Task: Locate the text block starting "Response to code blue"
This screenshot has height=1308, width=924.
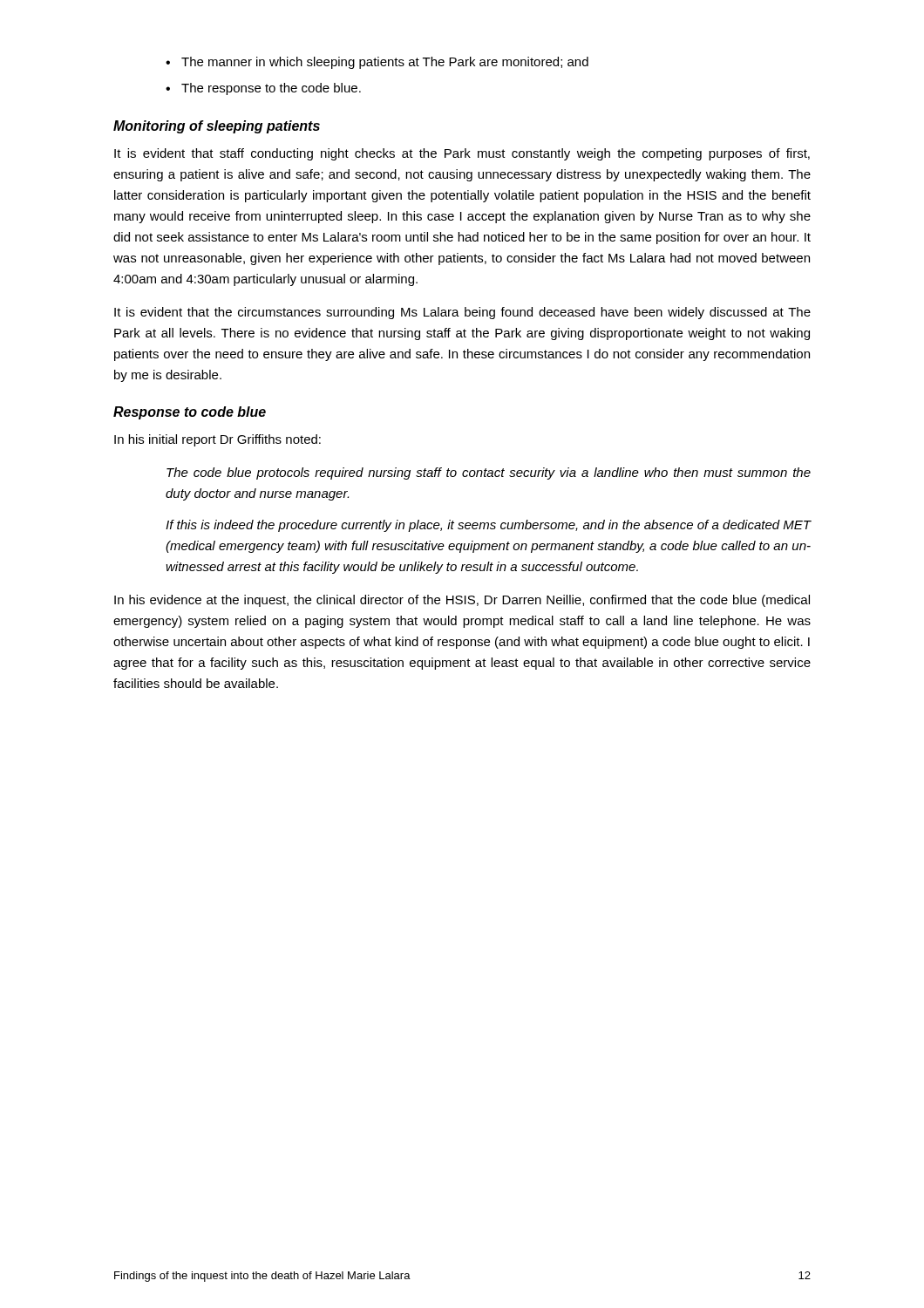Action: pos(190,412)
